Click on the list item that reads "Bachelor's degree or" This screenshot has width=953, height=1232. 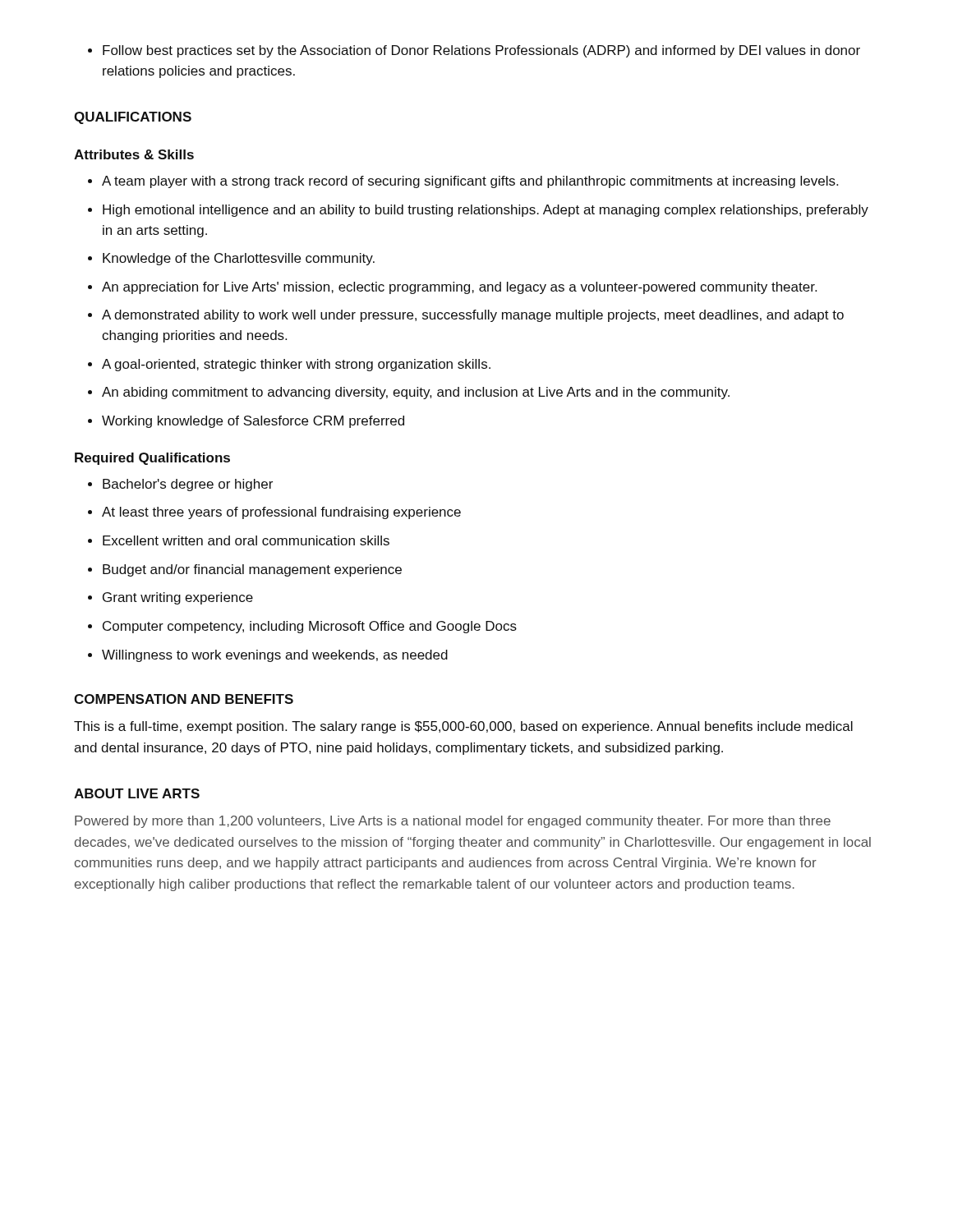tap(180, 485)
